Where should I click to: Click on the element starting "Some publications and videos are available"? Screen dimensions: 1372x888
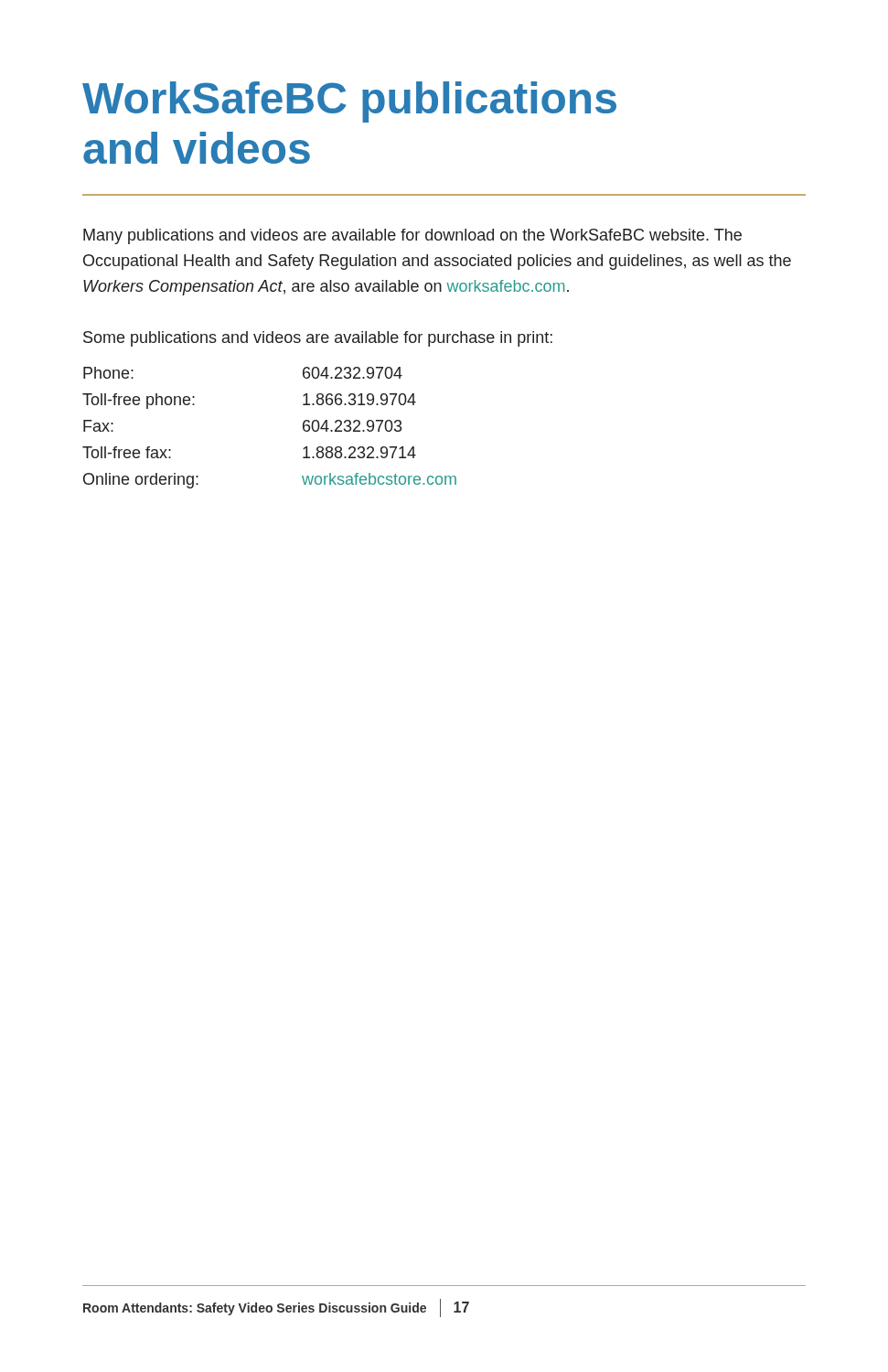[x=318, y=338]
